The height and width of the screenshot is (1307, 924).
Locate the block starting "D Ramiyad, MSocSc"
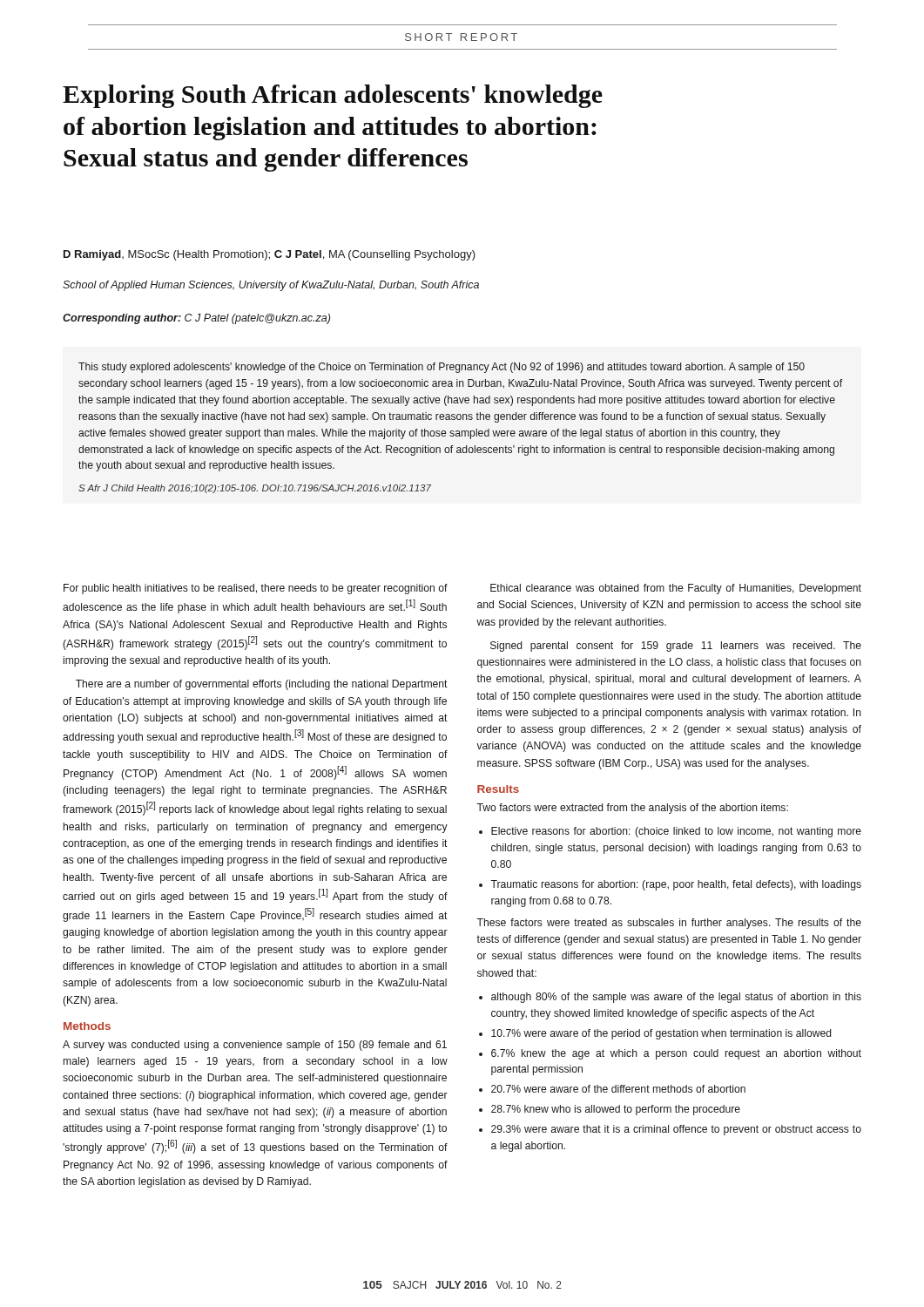coord(269,254)
